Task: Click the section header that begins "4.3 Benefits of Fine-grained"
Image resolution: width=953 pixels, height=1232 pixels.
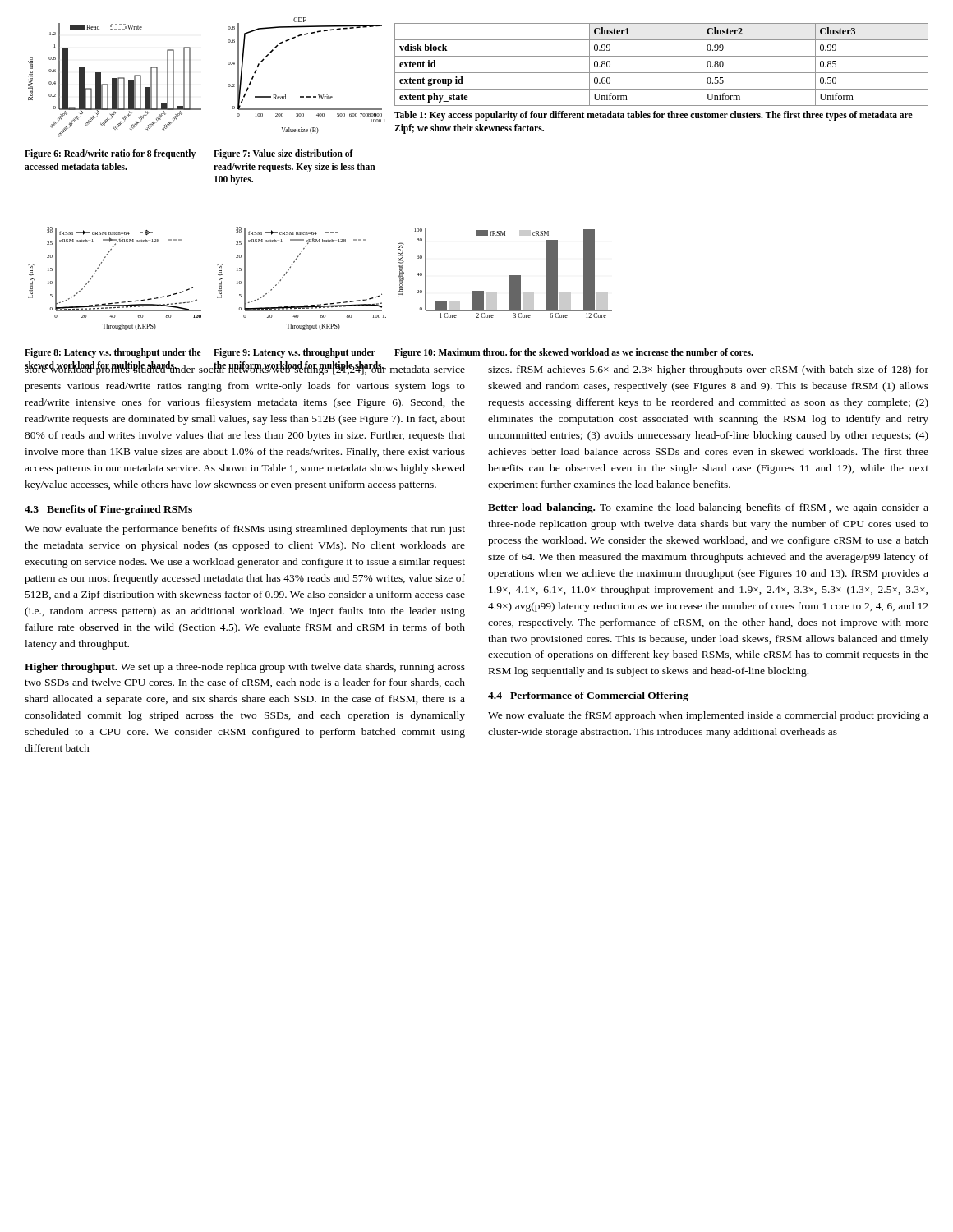Action: pyautogui.click(x=109, y=509)
